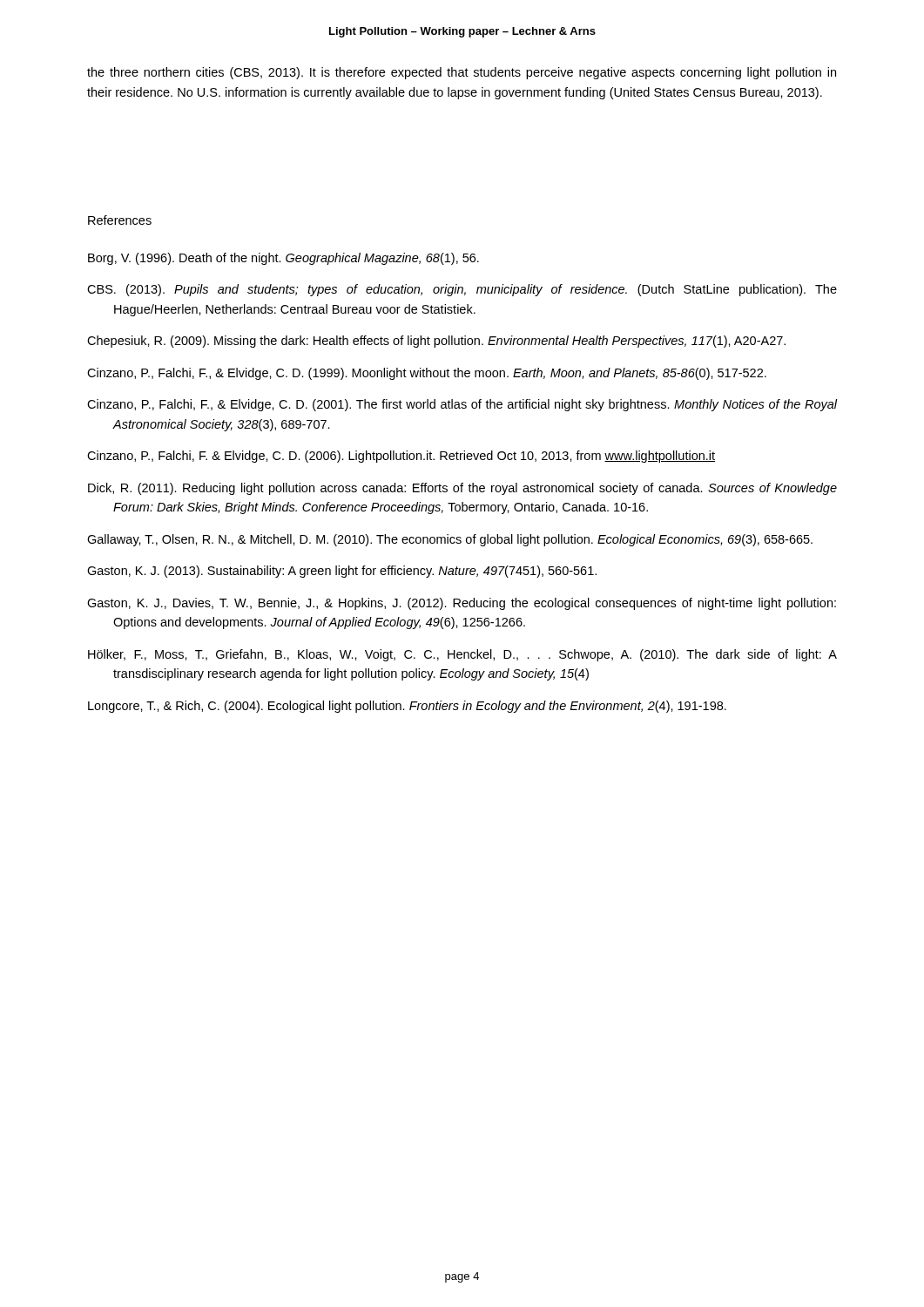924x1307 pixels.
Task: Where is the passage that starts "the three northern cities (CBS, 2013). It"?
Action: point(462,82)
